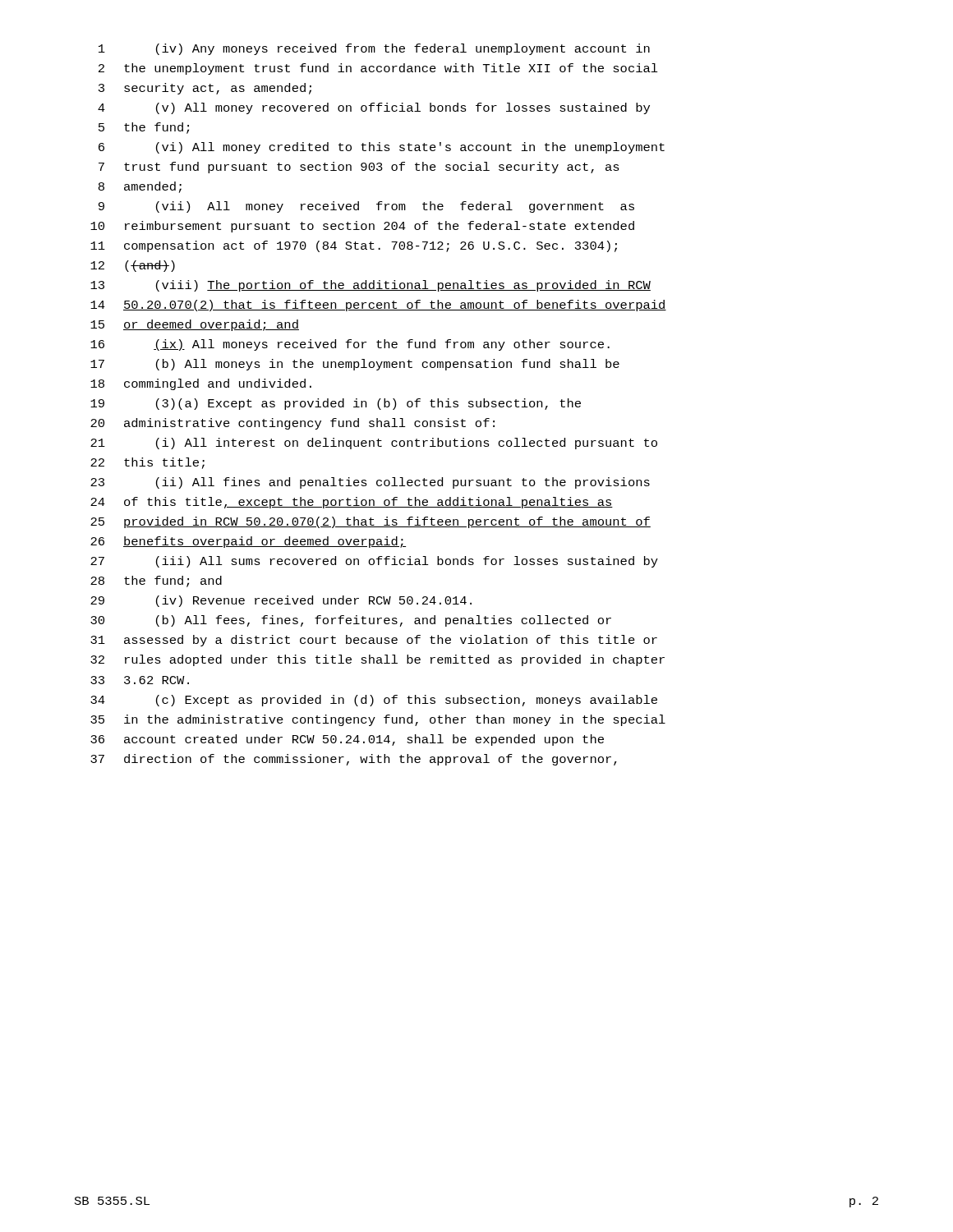Viewport: 953px width, 1232px height.
Task: Locate the text "18 commingled and undivided."
Action: pos(201,384)
